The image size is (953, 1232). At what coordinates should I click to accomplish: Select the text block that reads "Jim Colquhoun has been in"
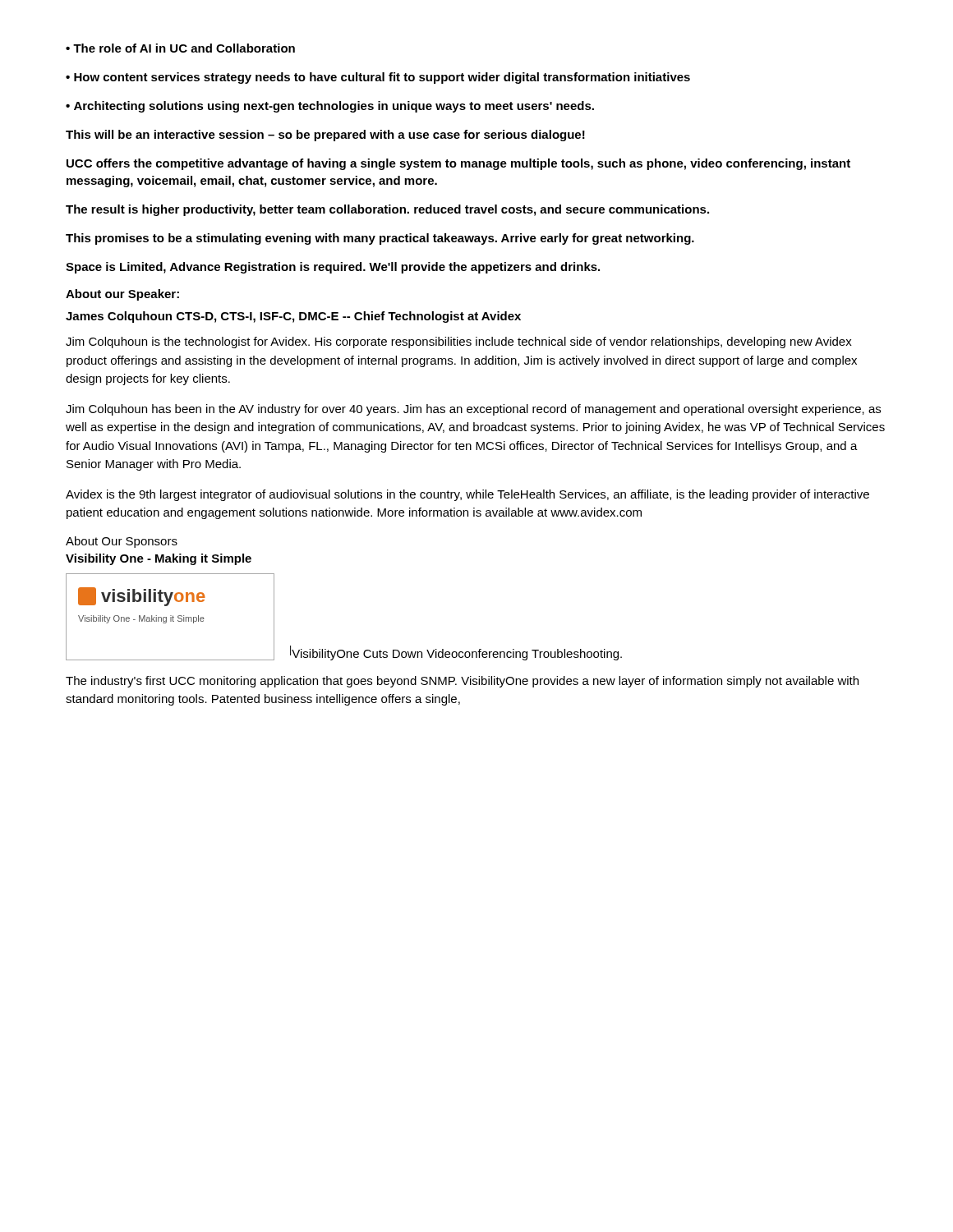coord(475,436)
